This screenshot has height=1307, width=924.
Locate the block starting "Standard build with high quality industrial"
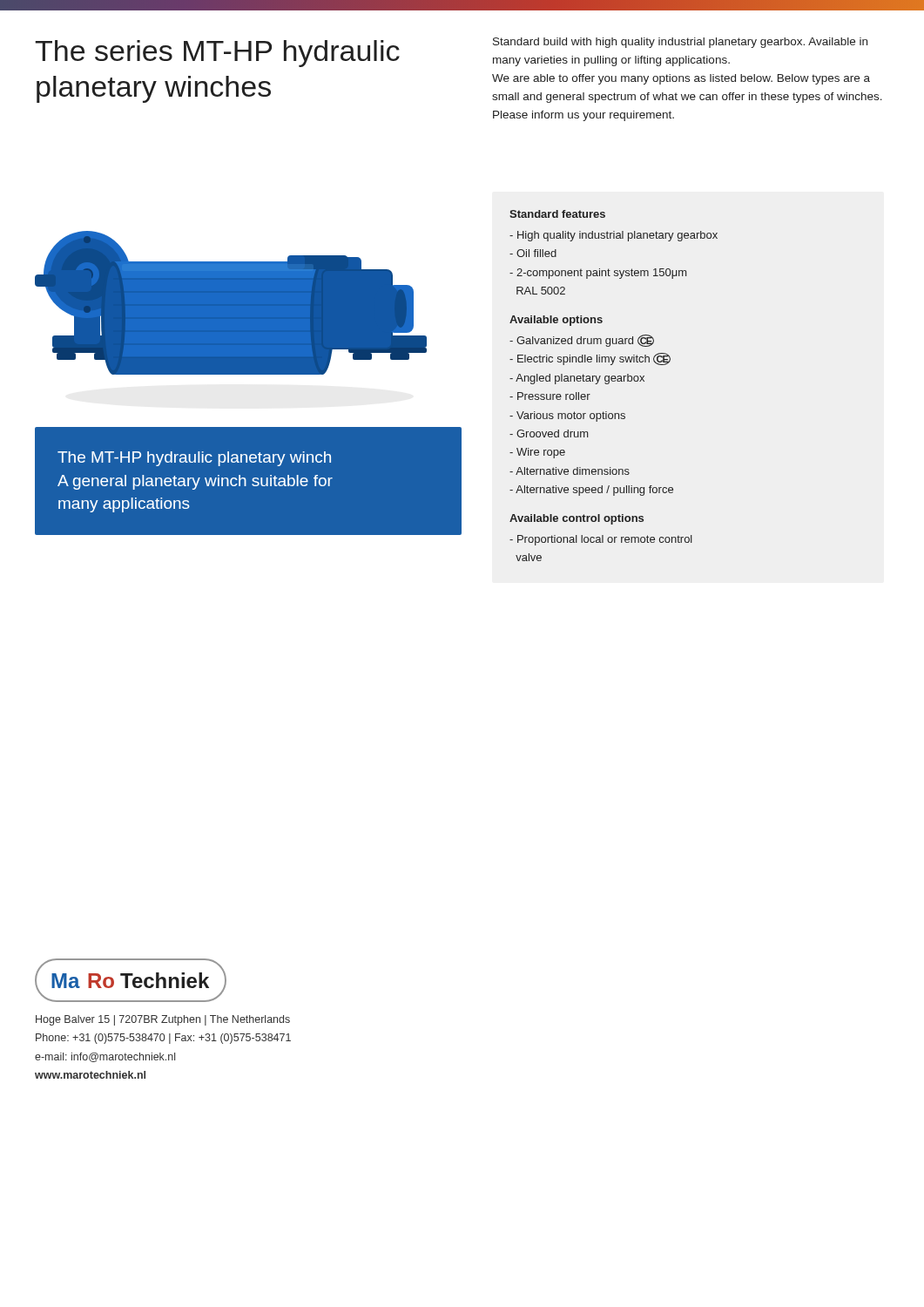click(x=687, y=78)
